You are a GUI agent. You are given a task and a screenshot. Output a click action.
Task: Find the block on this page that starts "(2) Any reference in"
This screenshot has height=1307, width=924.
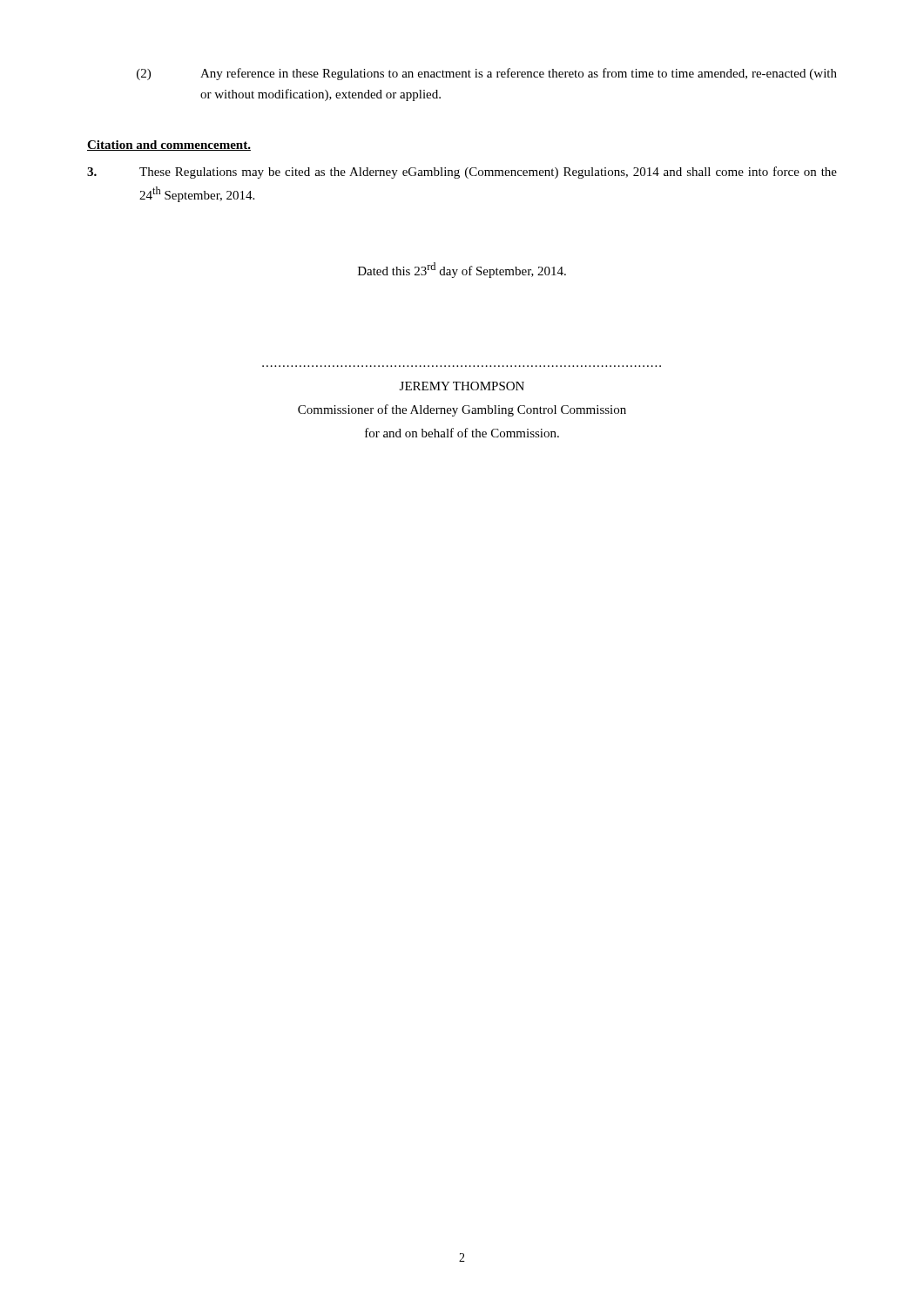(462, 84)
